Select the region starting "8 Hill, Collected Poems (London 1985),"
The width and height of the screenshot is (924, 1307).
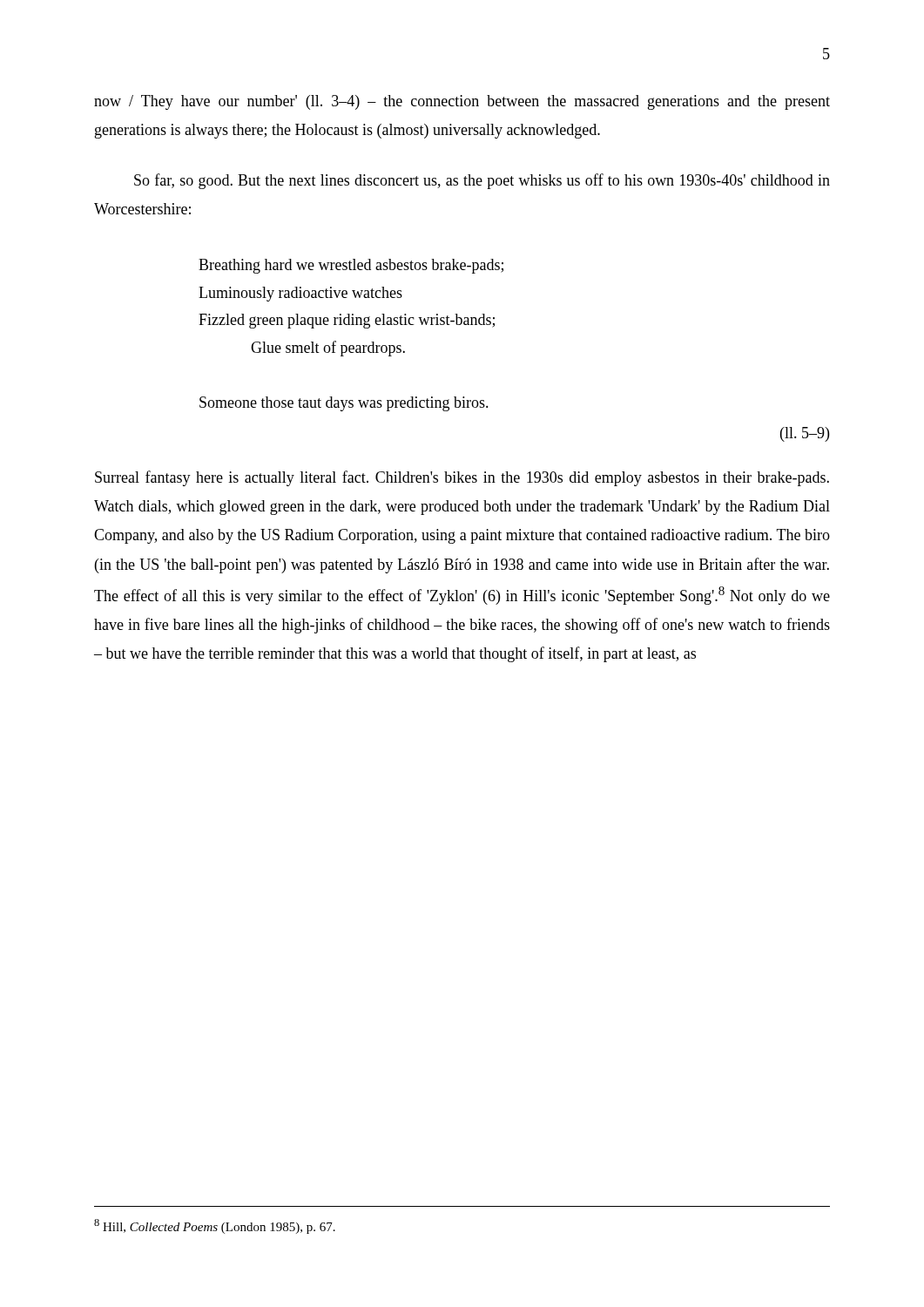point(215,1226)
